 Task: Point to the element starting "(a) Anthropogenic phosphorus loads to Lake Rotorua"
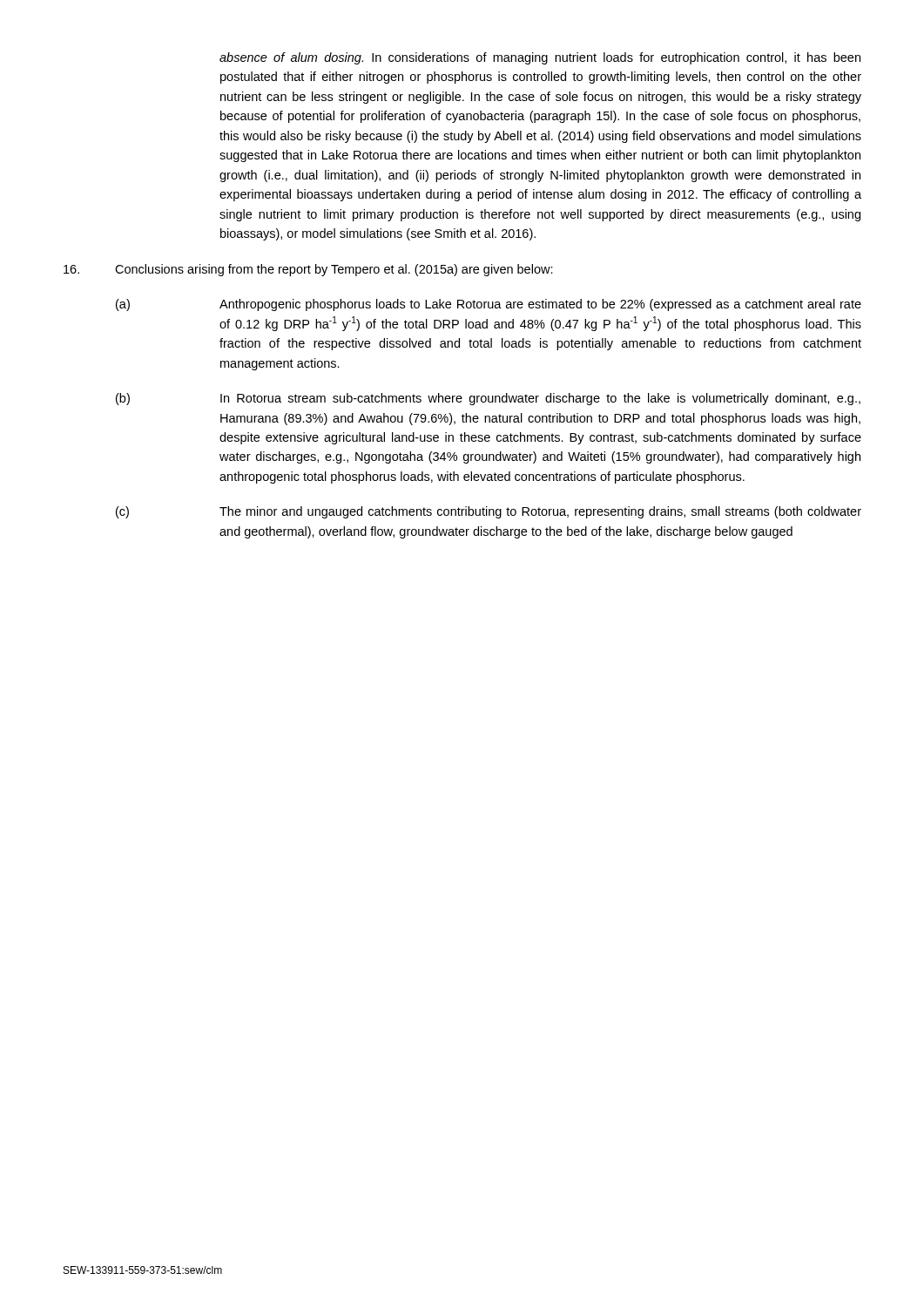pos(462,334)
